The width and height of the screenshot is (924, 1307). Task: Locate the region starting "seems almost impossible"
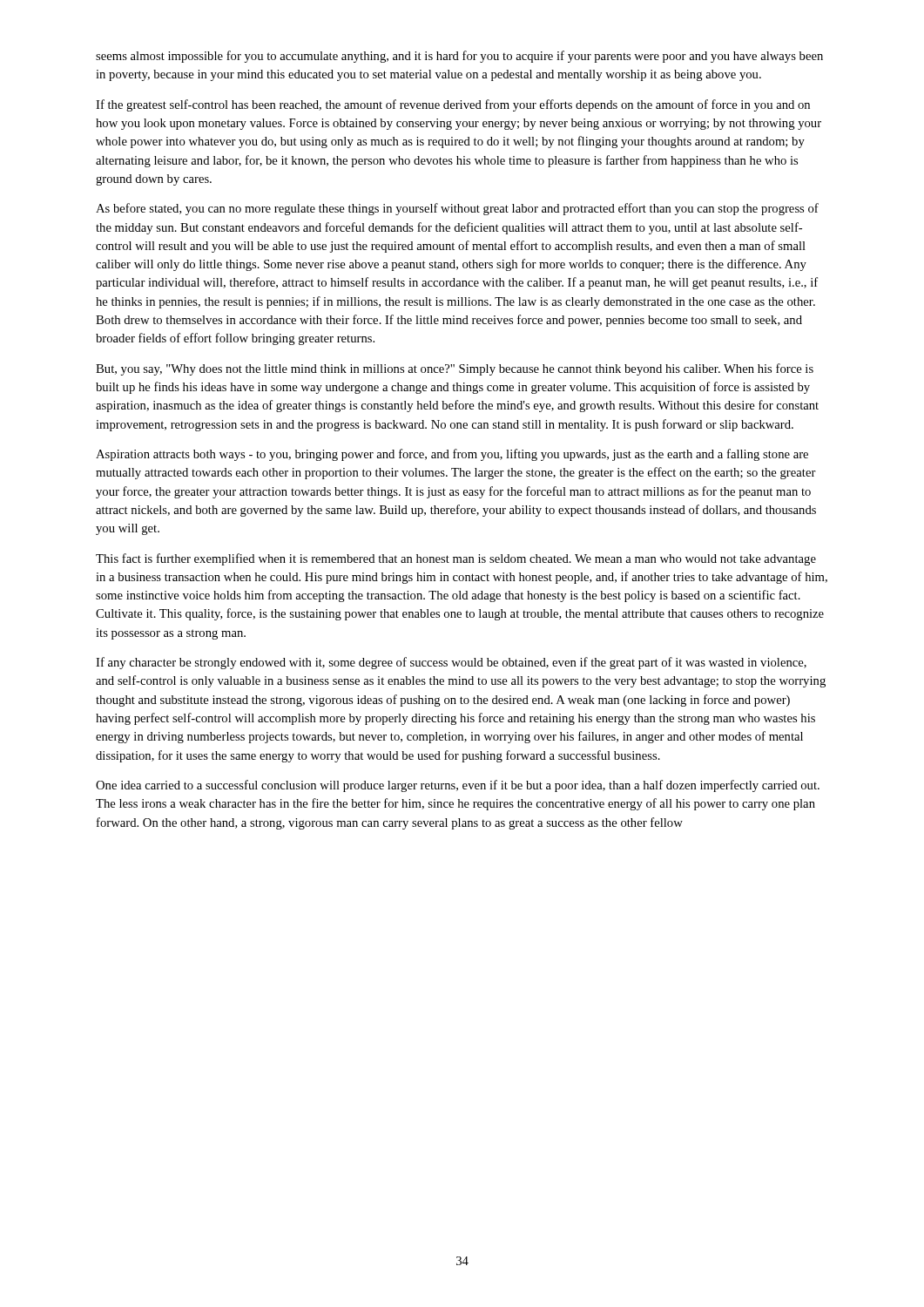click(460, 65)
